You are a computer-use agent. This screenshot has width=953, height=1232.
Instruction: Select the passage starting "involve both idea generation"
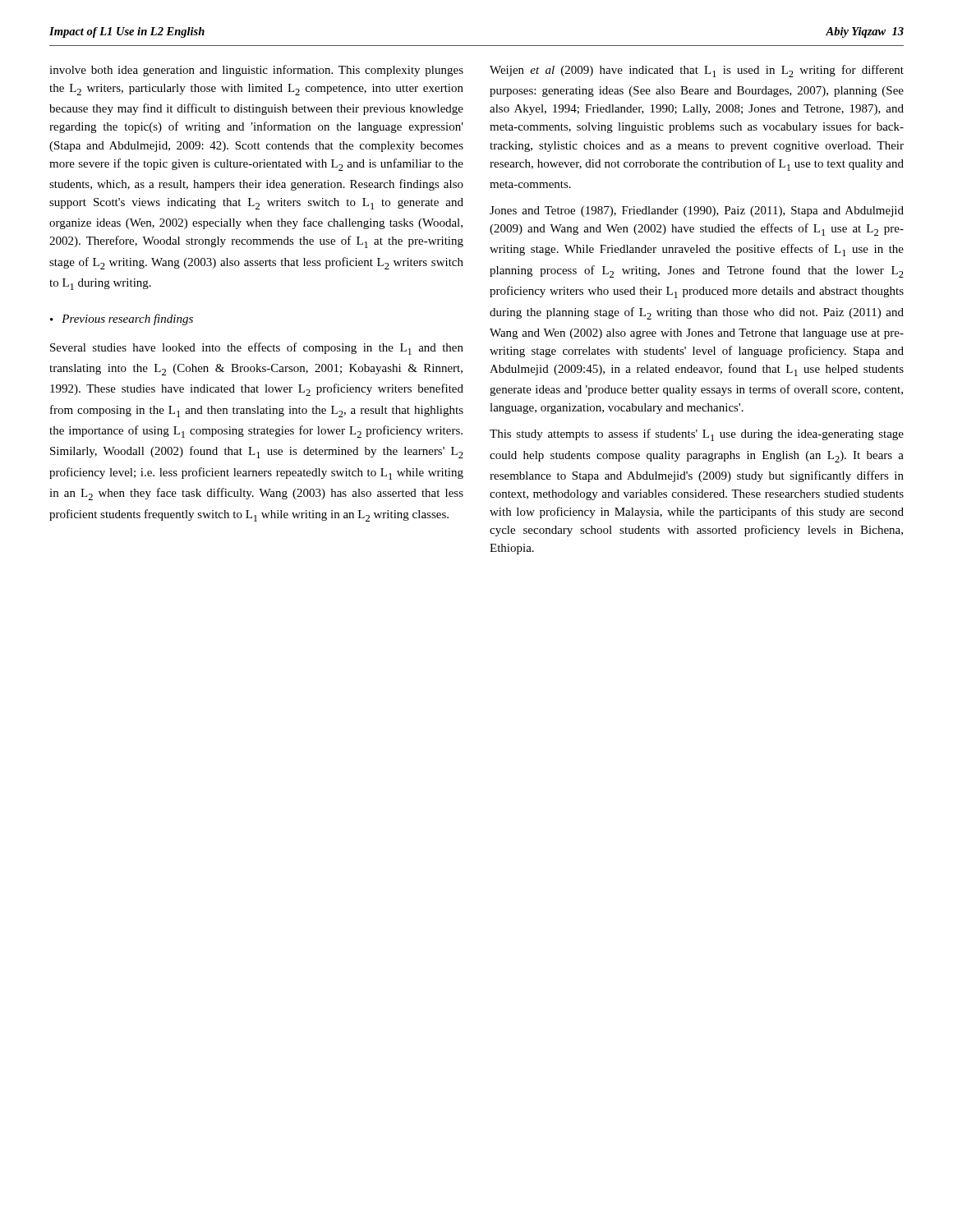256,178
